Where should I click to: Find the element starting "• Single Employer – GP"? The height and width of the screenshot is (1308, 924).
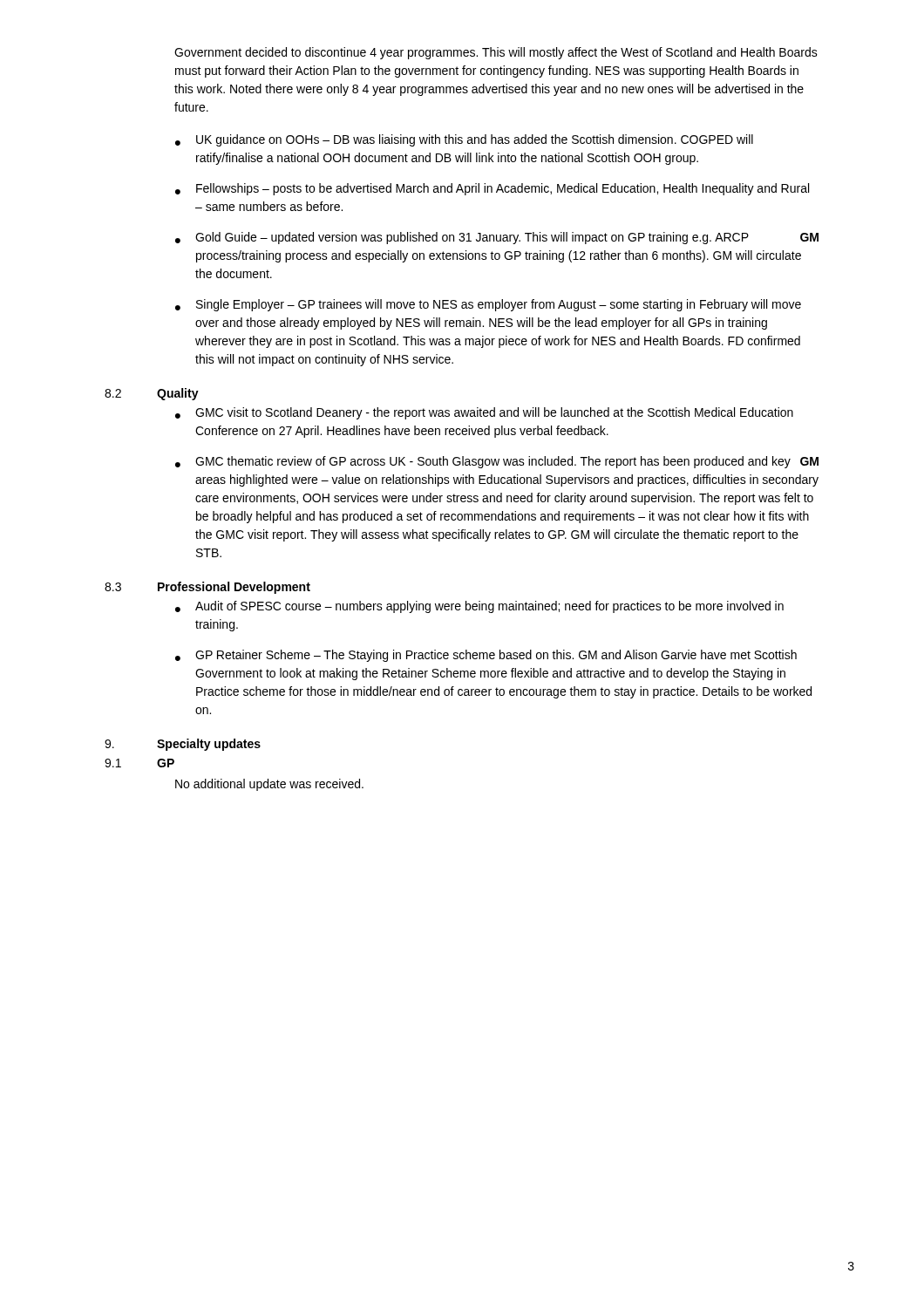click(497, 332)
